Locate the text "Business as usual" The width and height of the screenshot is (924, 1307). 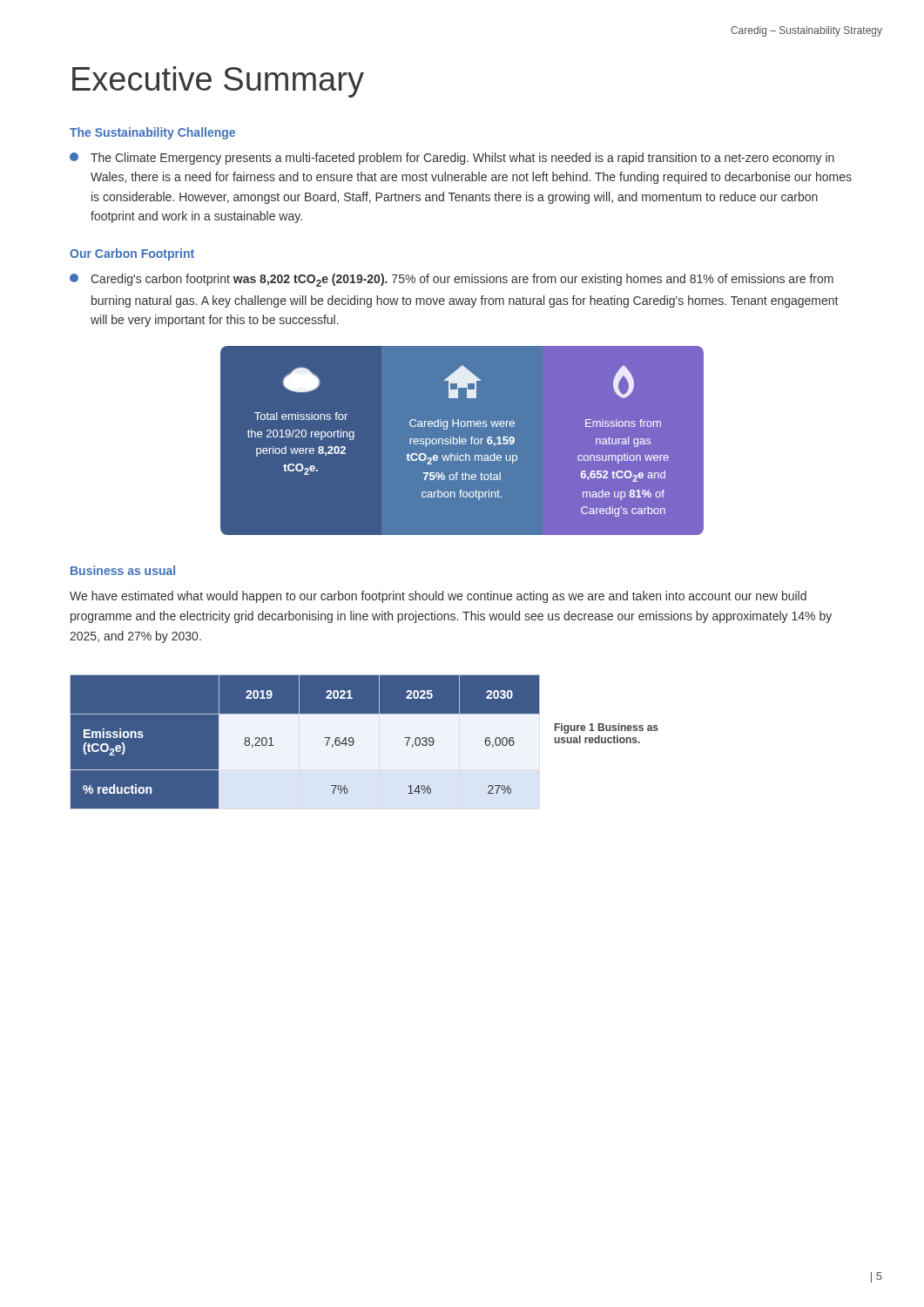coord(123,570)
